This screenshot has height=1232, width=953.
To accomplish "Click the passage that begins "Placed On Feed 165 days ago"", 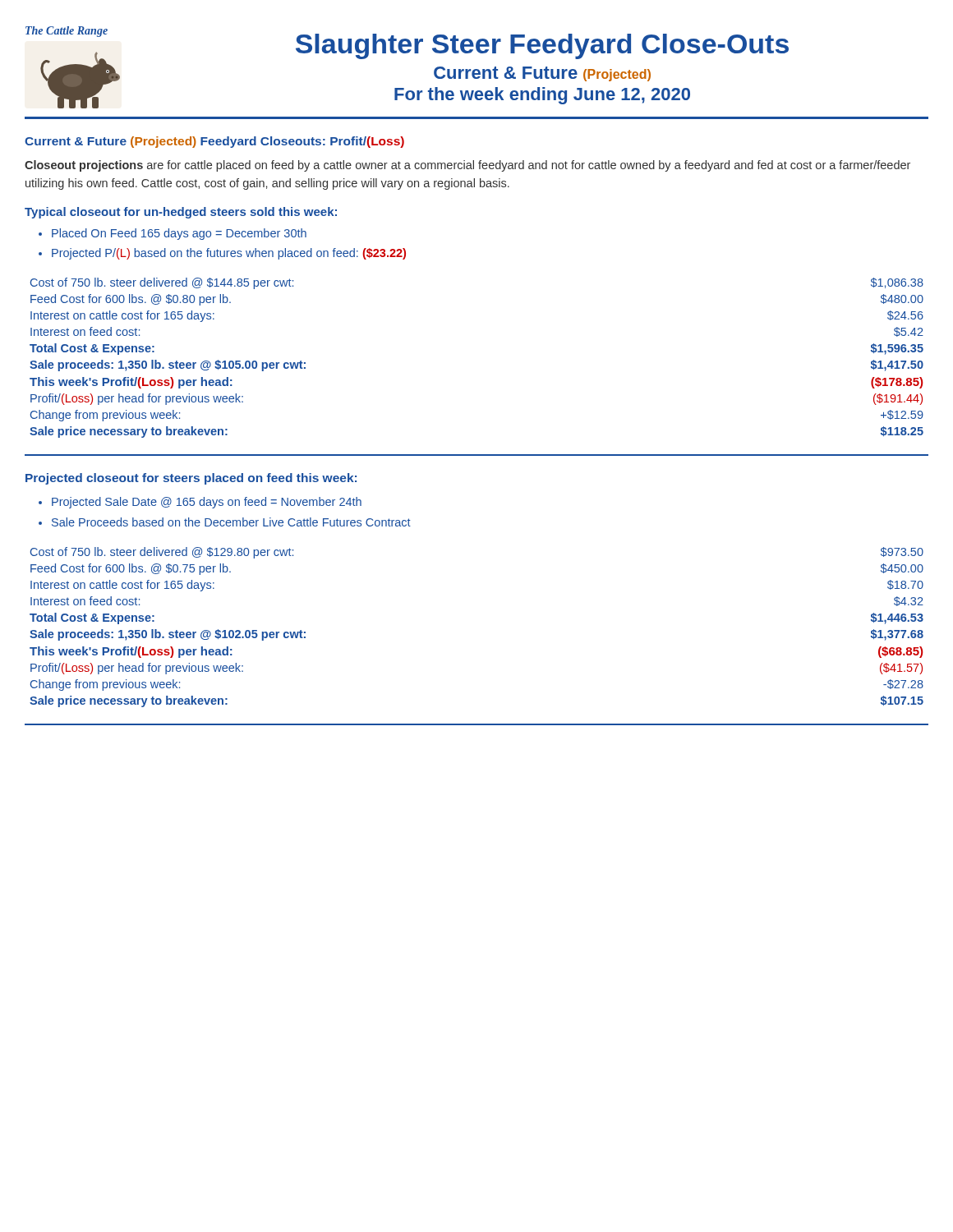I will 179,233.
